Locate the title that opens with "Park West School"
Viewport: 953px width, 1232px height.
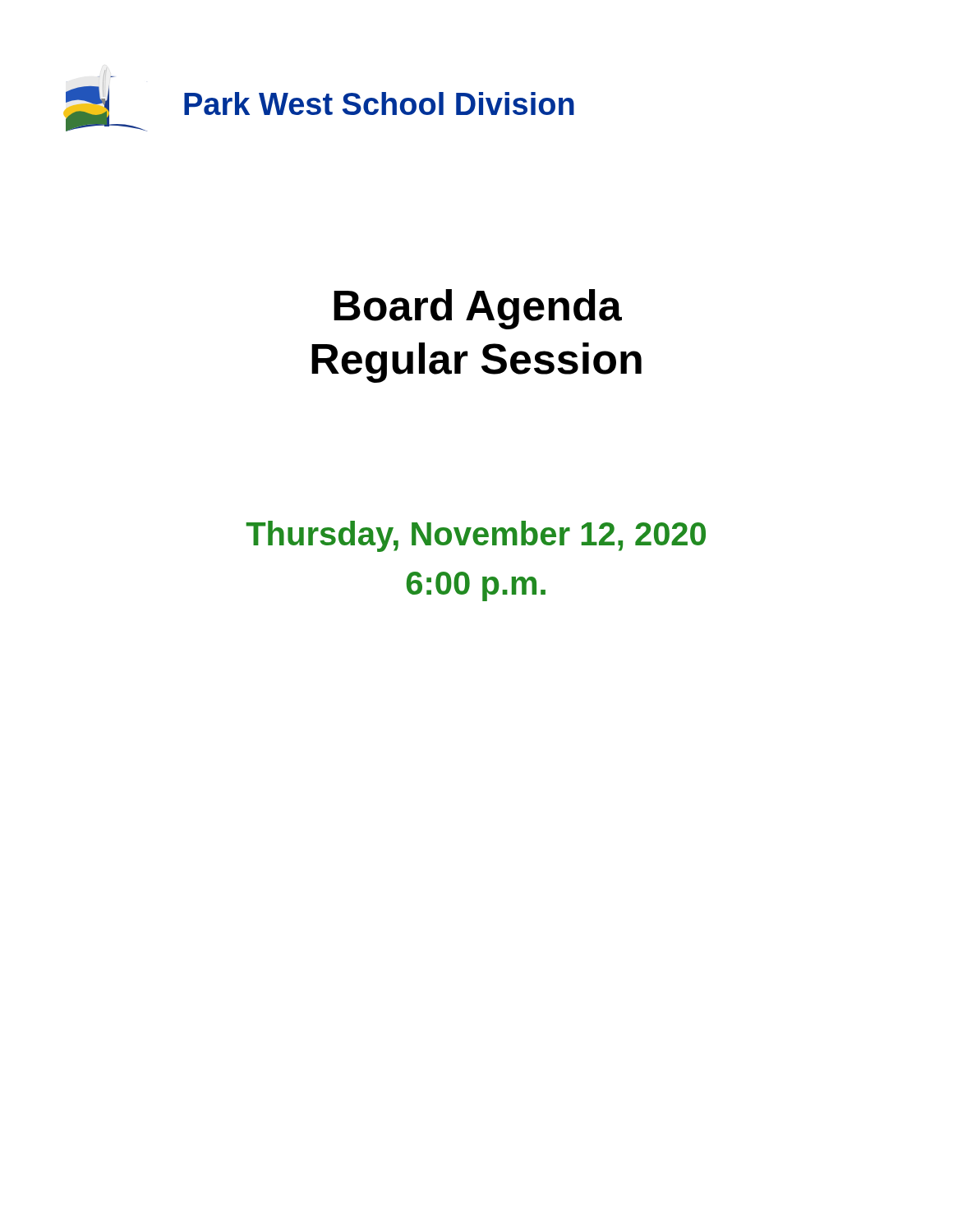click(379, 104)
